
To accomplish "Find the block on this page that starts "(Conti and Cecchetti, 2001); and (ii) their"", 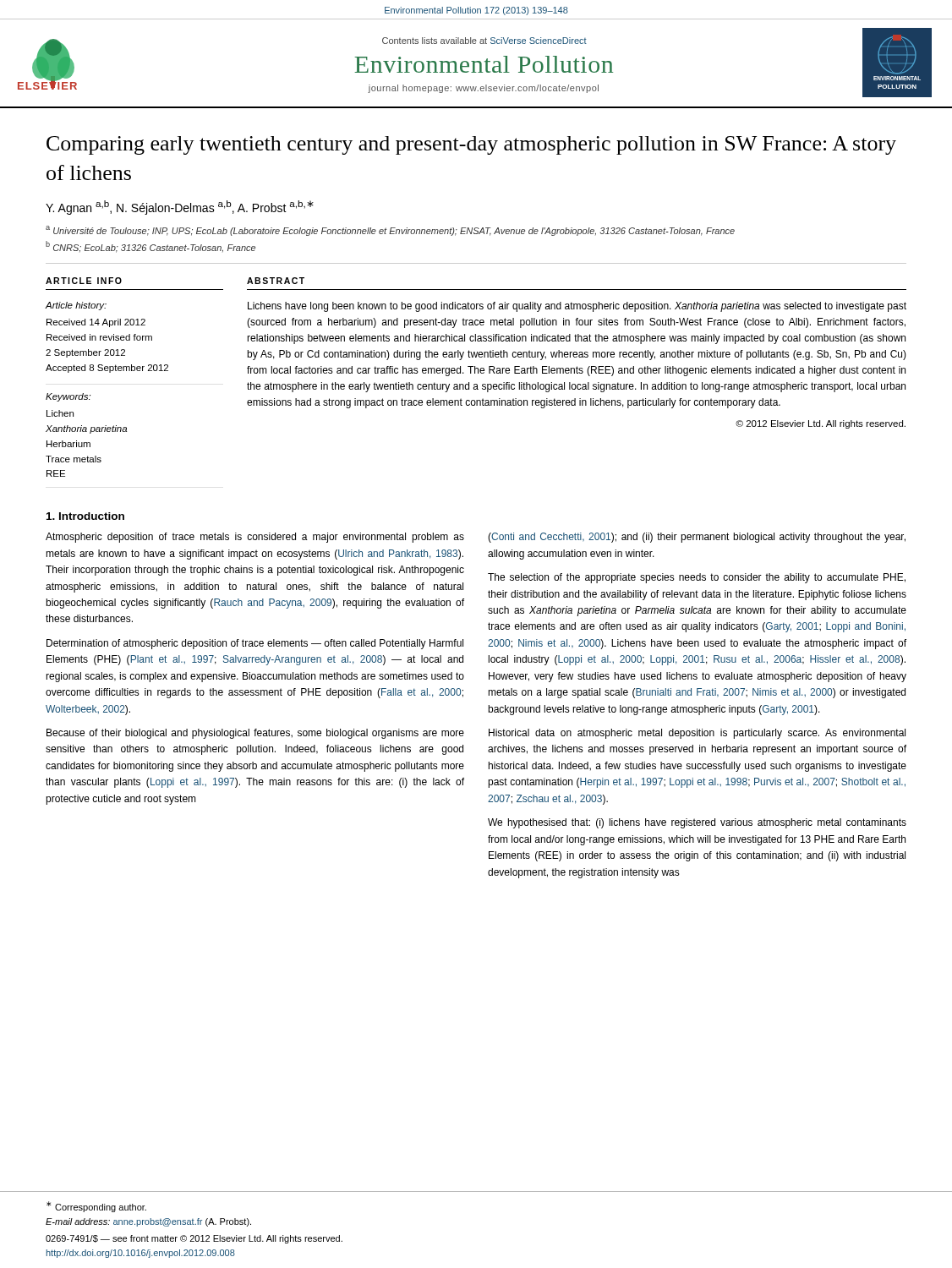I will point(697,545).
